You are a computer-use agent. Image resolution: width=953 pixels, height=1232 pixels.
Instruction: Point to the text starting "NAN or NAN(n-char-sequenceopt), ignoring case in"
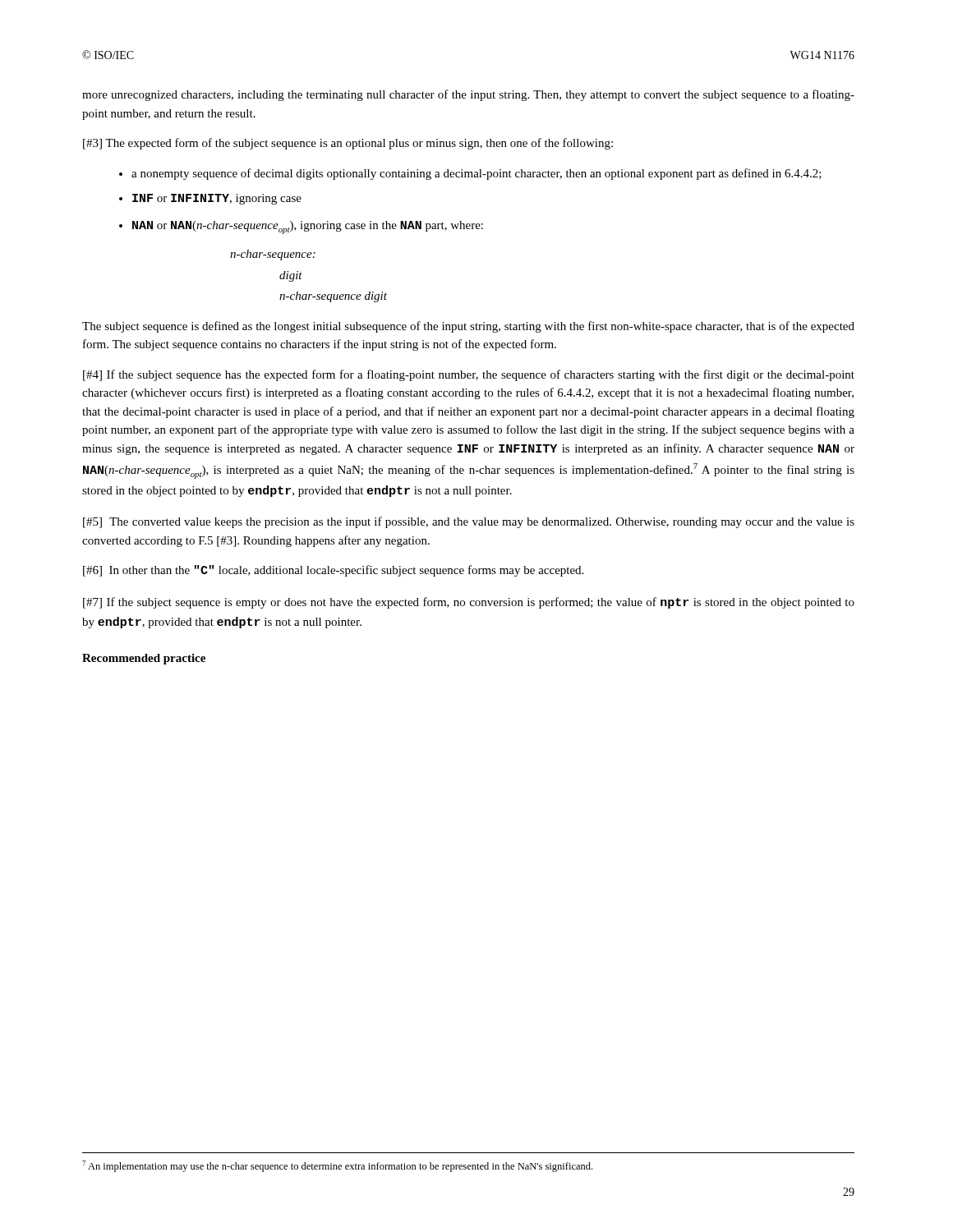click(308, 226)
